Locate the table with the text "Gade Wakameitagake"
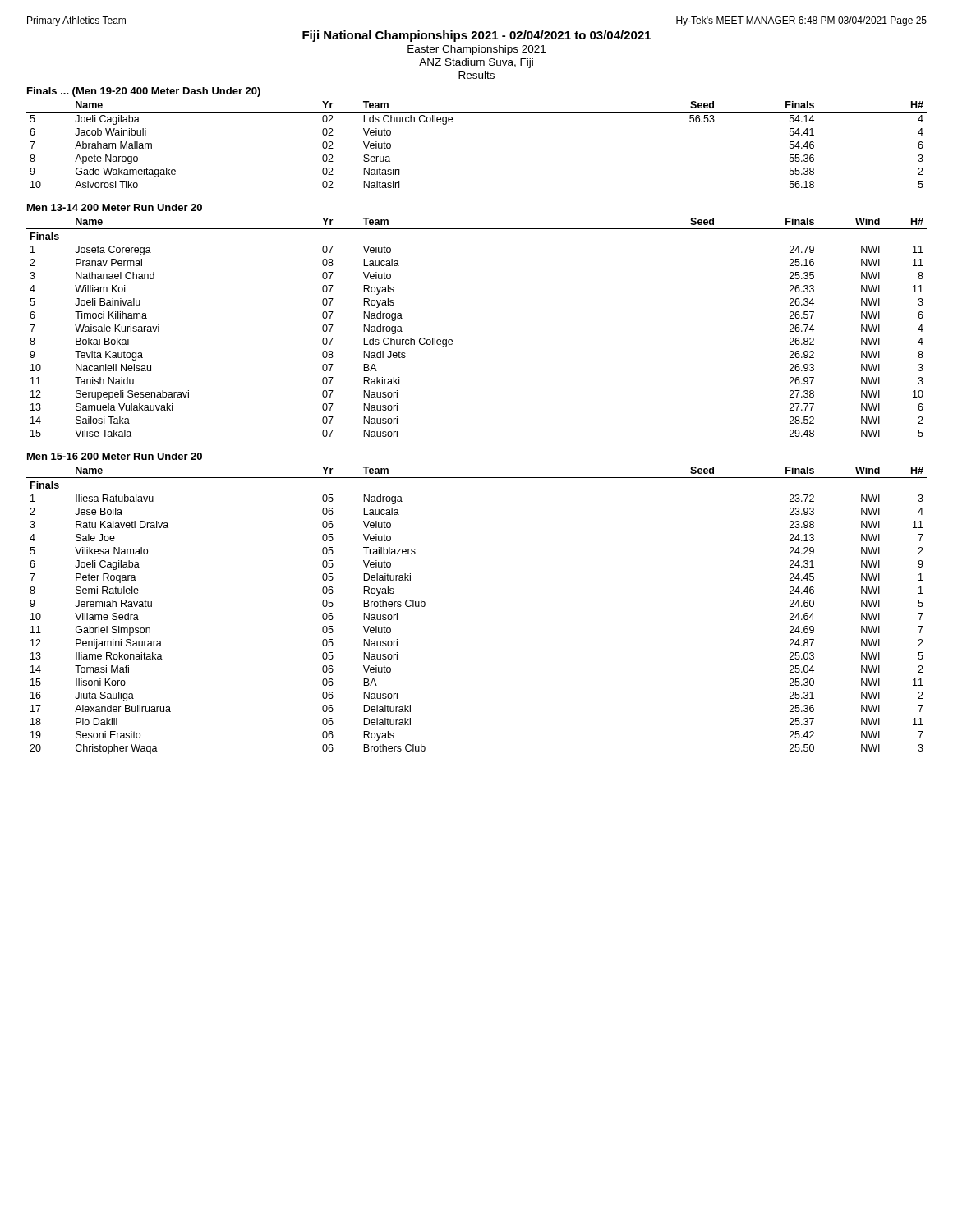This screenshot has width=953, height=1232. pos(476,145)
